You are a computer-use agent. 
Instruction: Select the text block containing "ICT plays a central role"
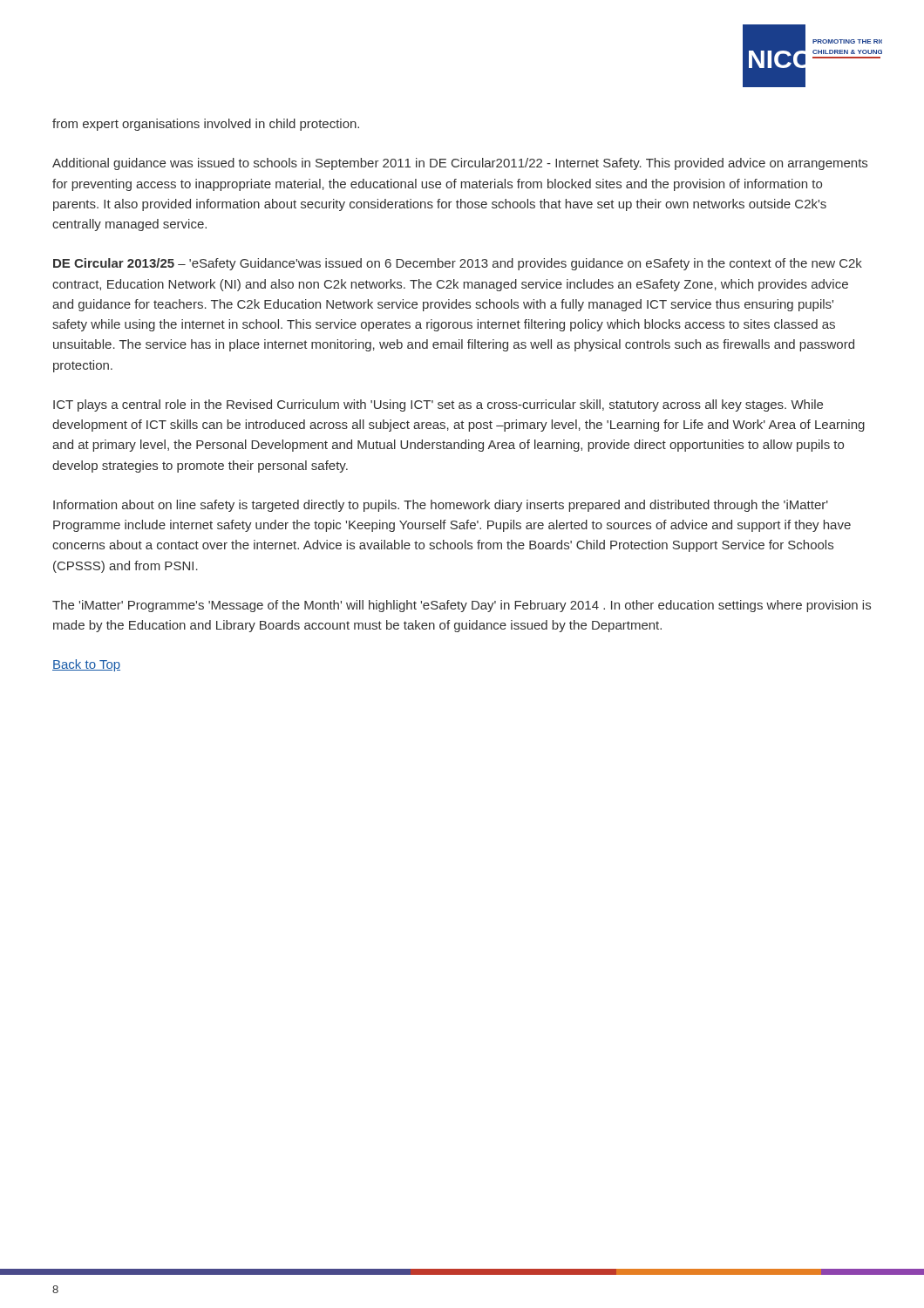(459, 434)
